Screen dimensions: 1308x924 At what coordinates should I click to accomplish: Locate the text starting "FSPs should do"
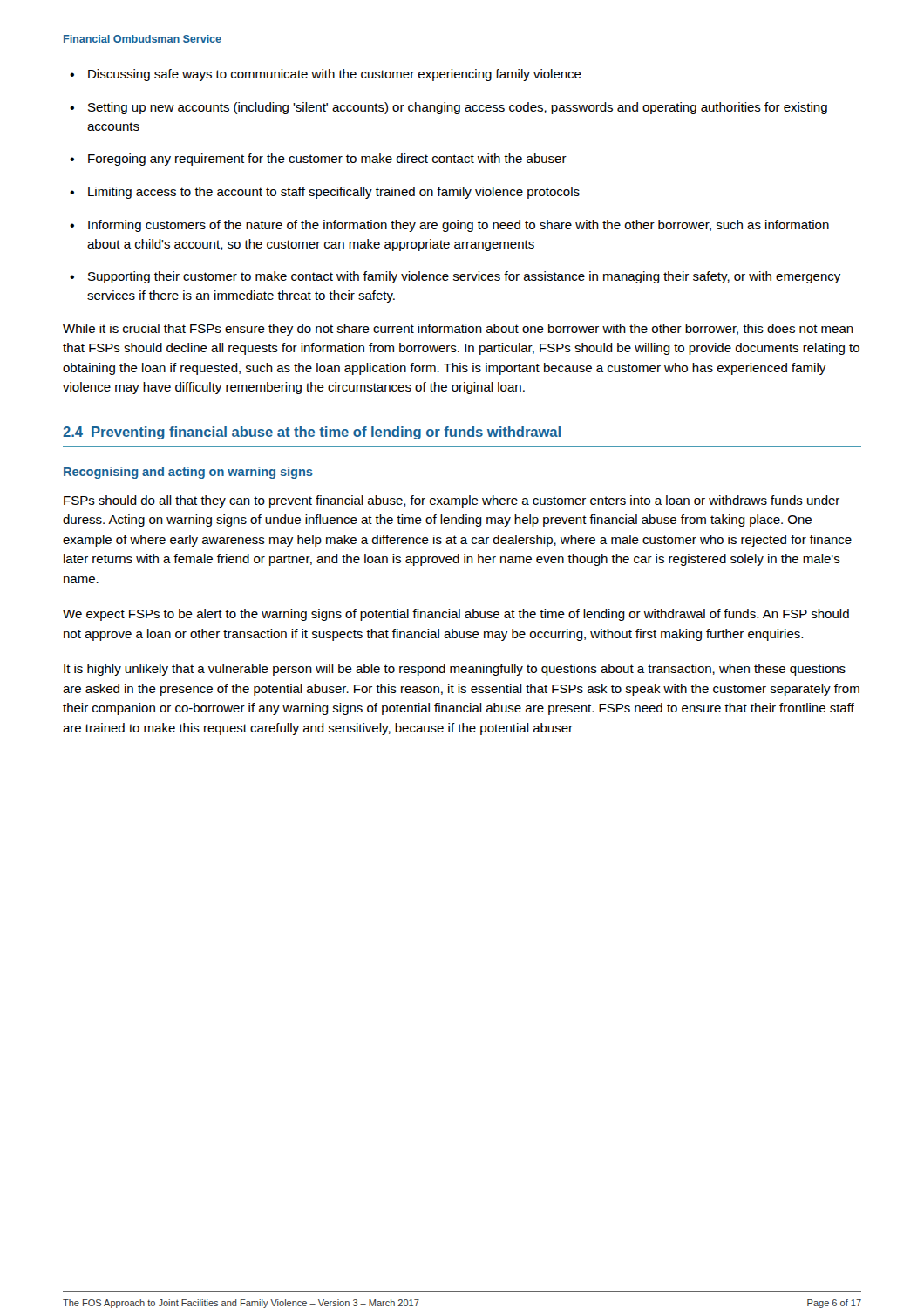(x=457, y=539)
